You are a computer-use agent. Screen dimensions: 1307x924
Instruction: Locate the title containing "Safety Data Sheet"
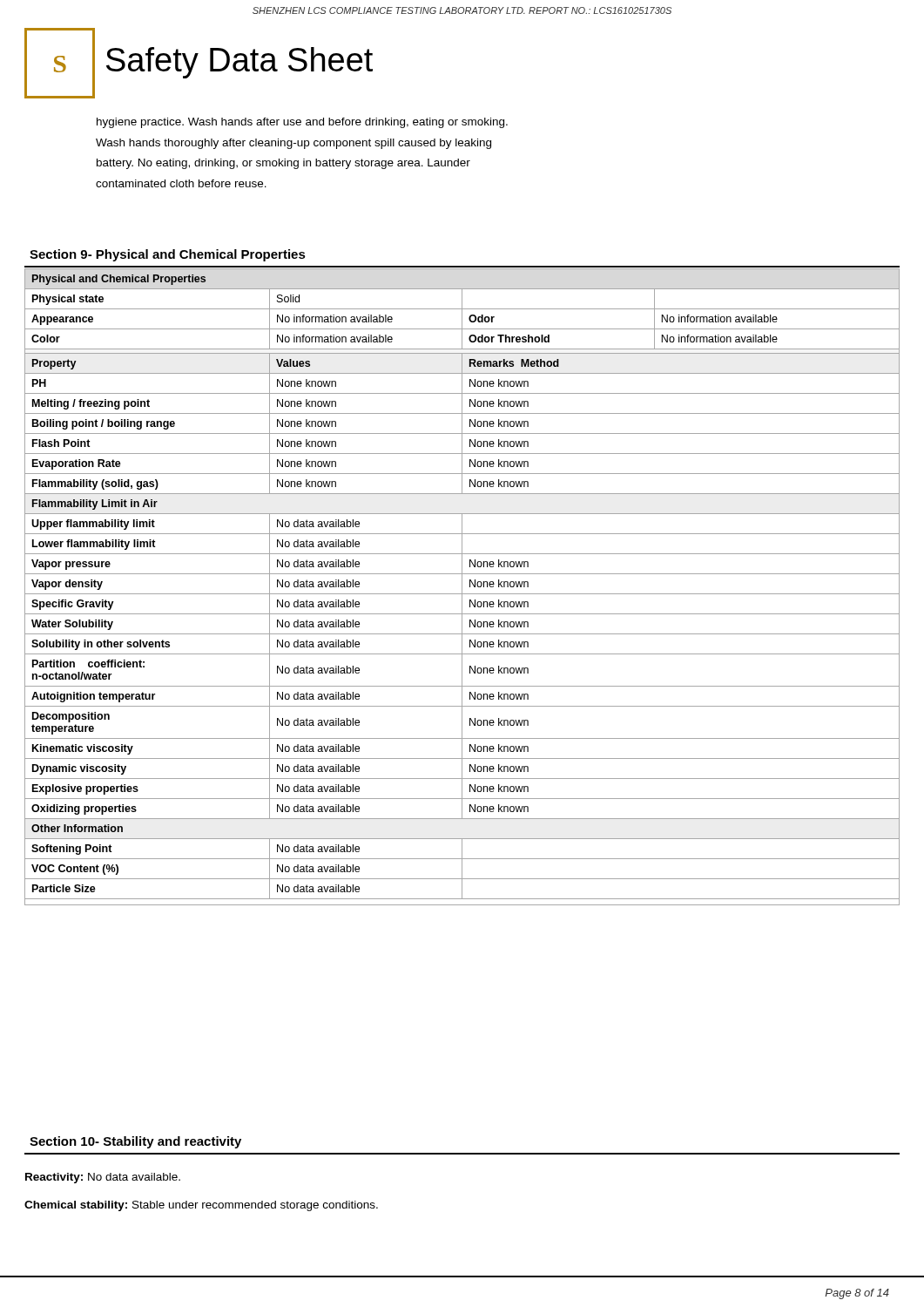point(239,60)
